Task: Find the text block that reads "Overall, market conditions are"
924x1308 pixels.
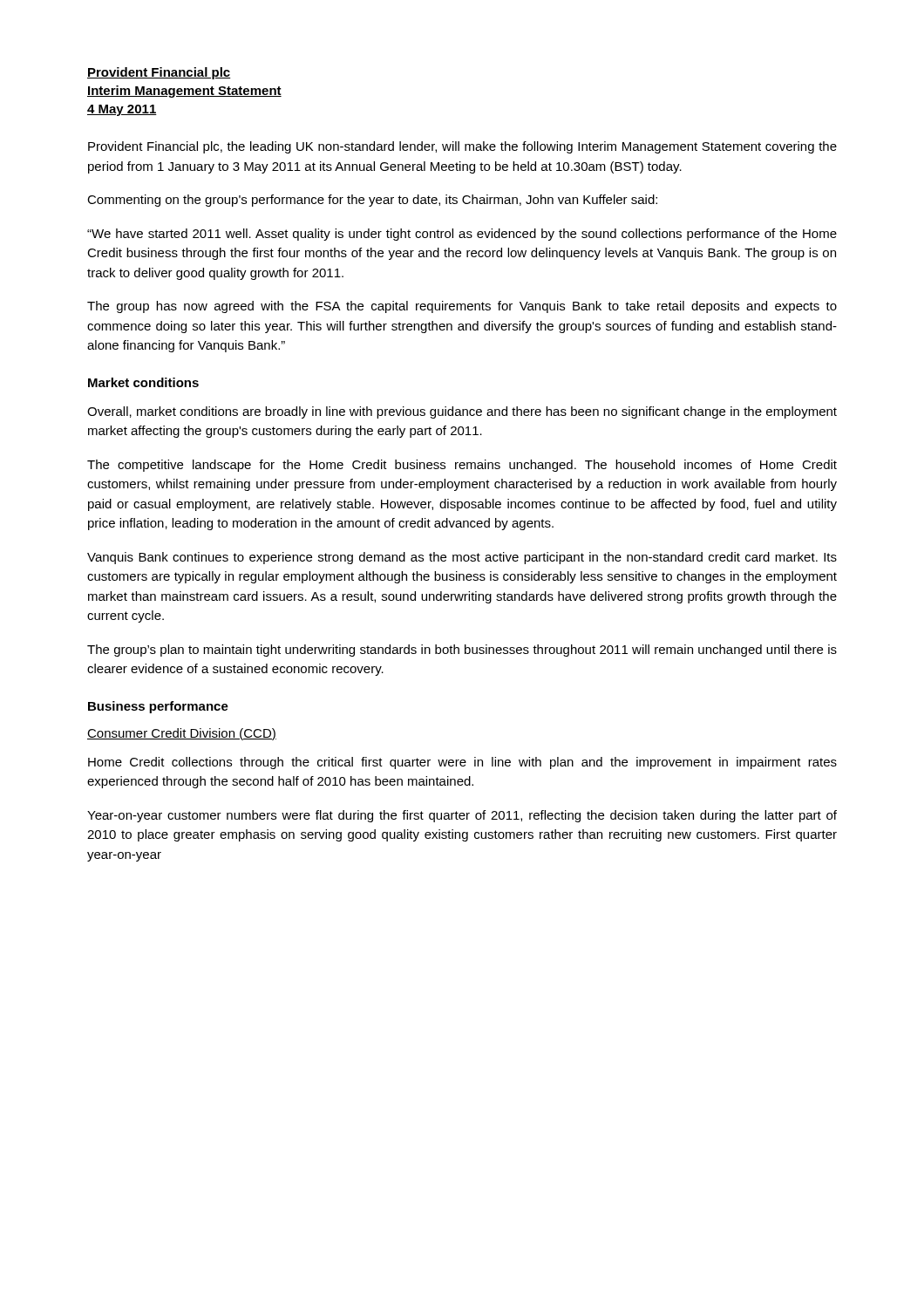Action: pyautogui.click(x=462, y=421)
